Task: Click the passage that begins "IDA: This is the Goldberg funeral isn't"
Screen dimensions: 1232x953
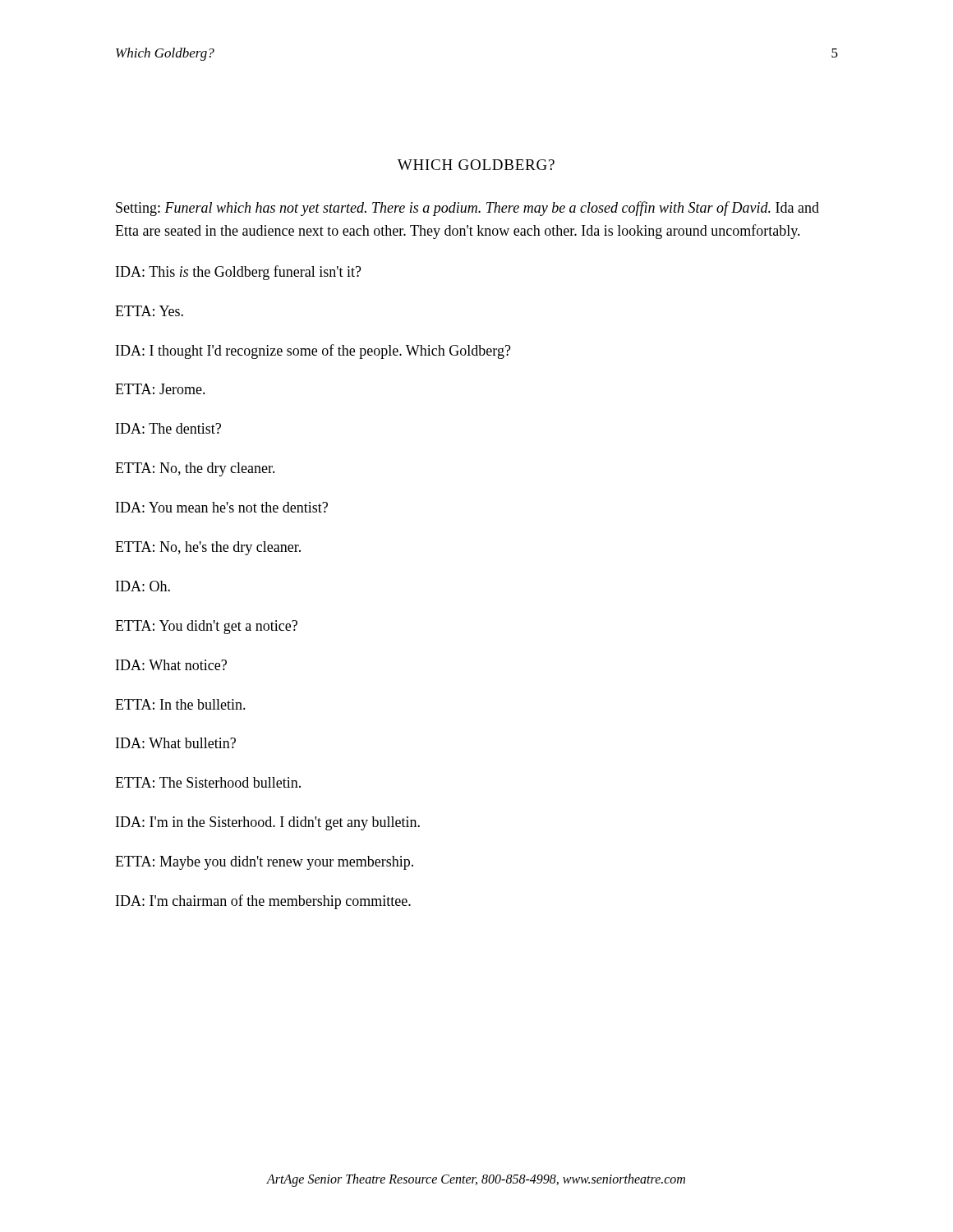Action: coord(238,272)
